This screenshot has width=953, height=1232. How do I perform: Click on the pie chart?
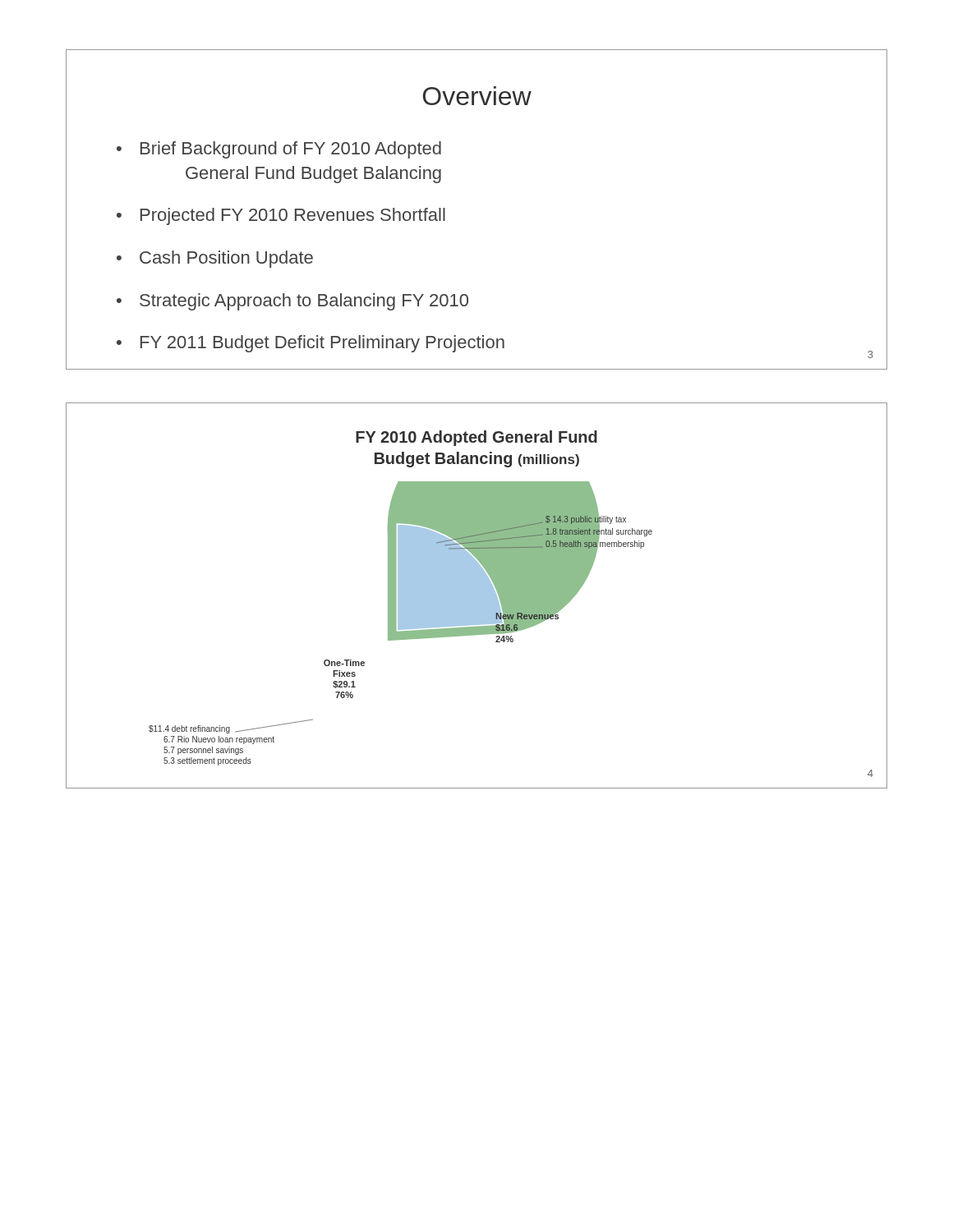point(469,629)
